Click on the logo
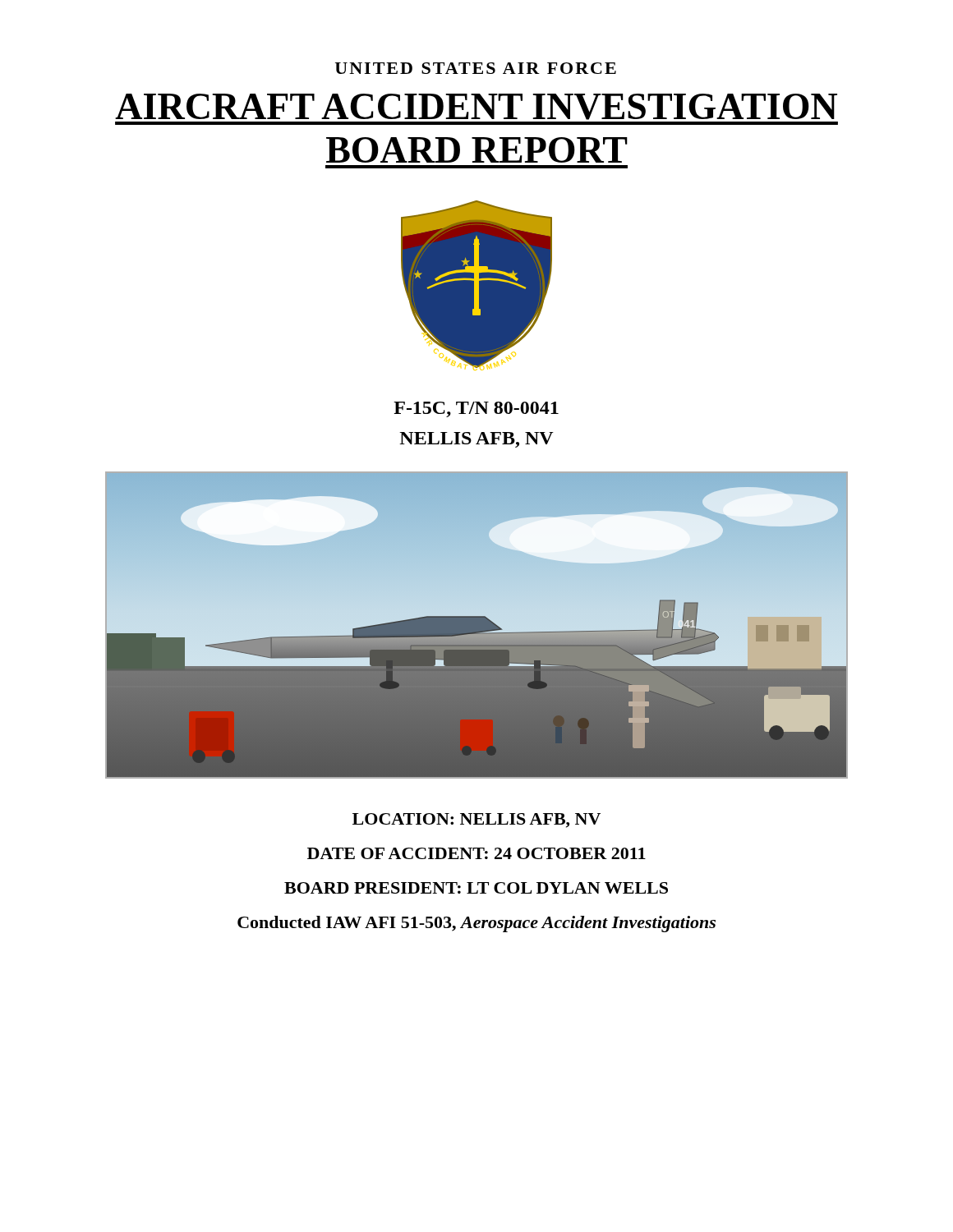This screenshot has width=953, height=1232. click(x=476, y=284)
